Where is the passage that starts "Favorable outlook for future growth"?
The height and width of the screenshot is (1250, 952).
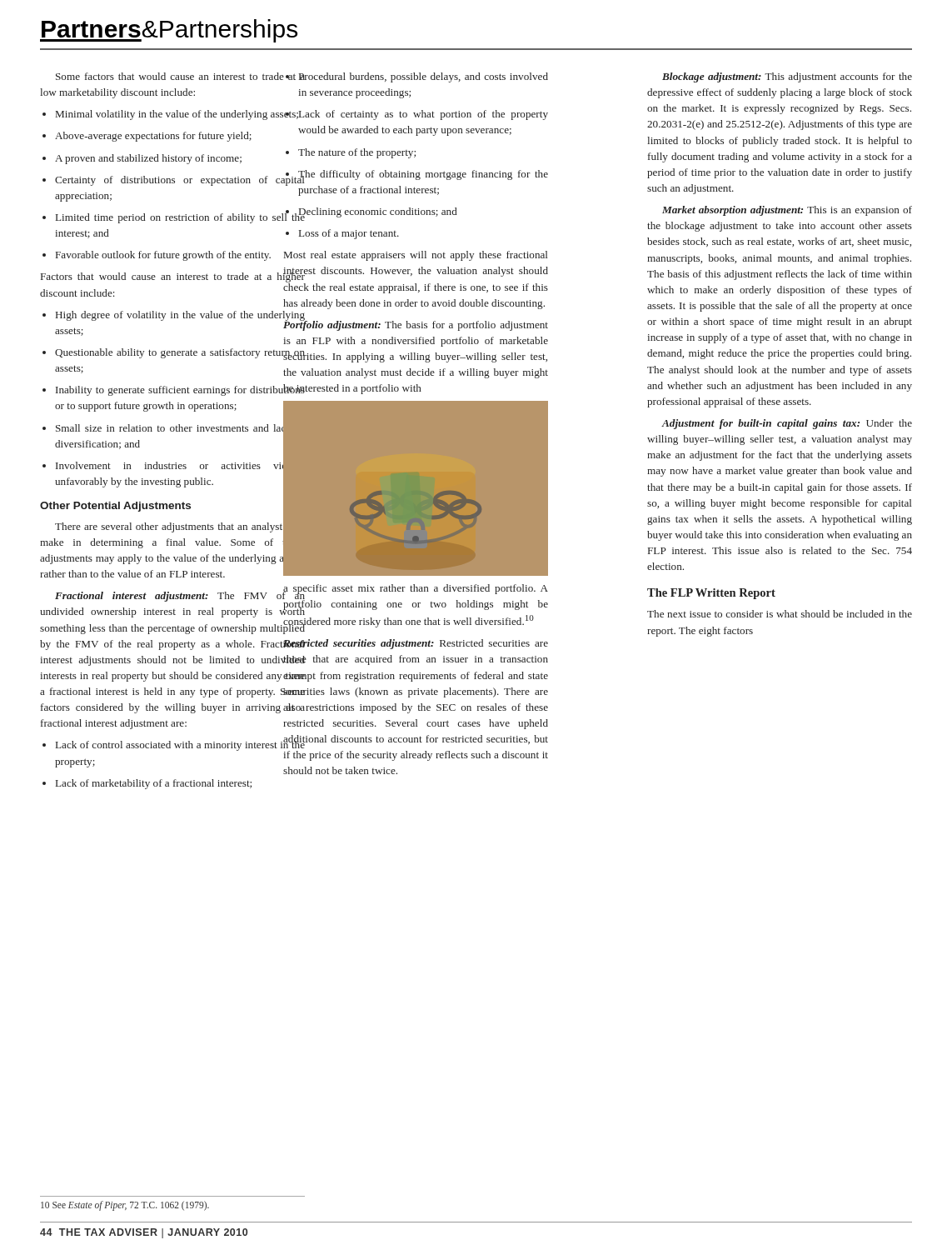(x=172, y=255)
